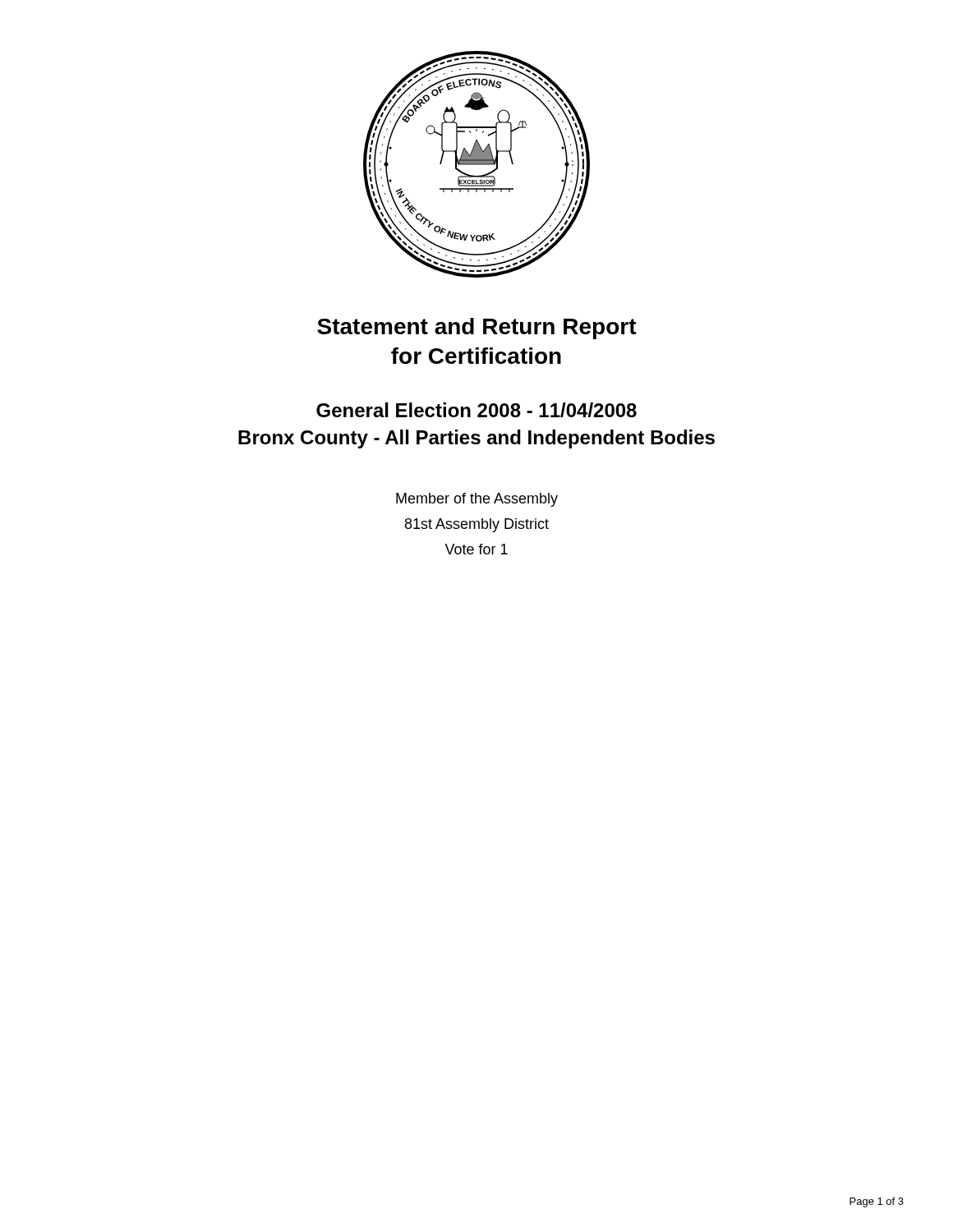This screenshot has width=953, height=1232.
Task: Find the passage starting "General Election 2008 - 11/04/2008 Bronx"
Action: [476, 424]
